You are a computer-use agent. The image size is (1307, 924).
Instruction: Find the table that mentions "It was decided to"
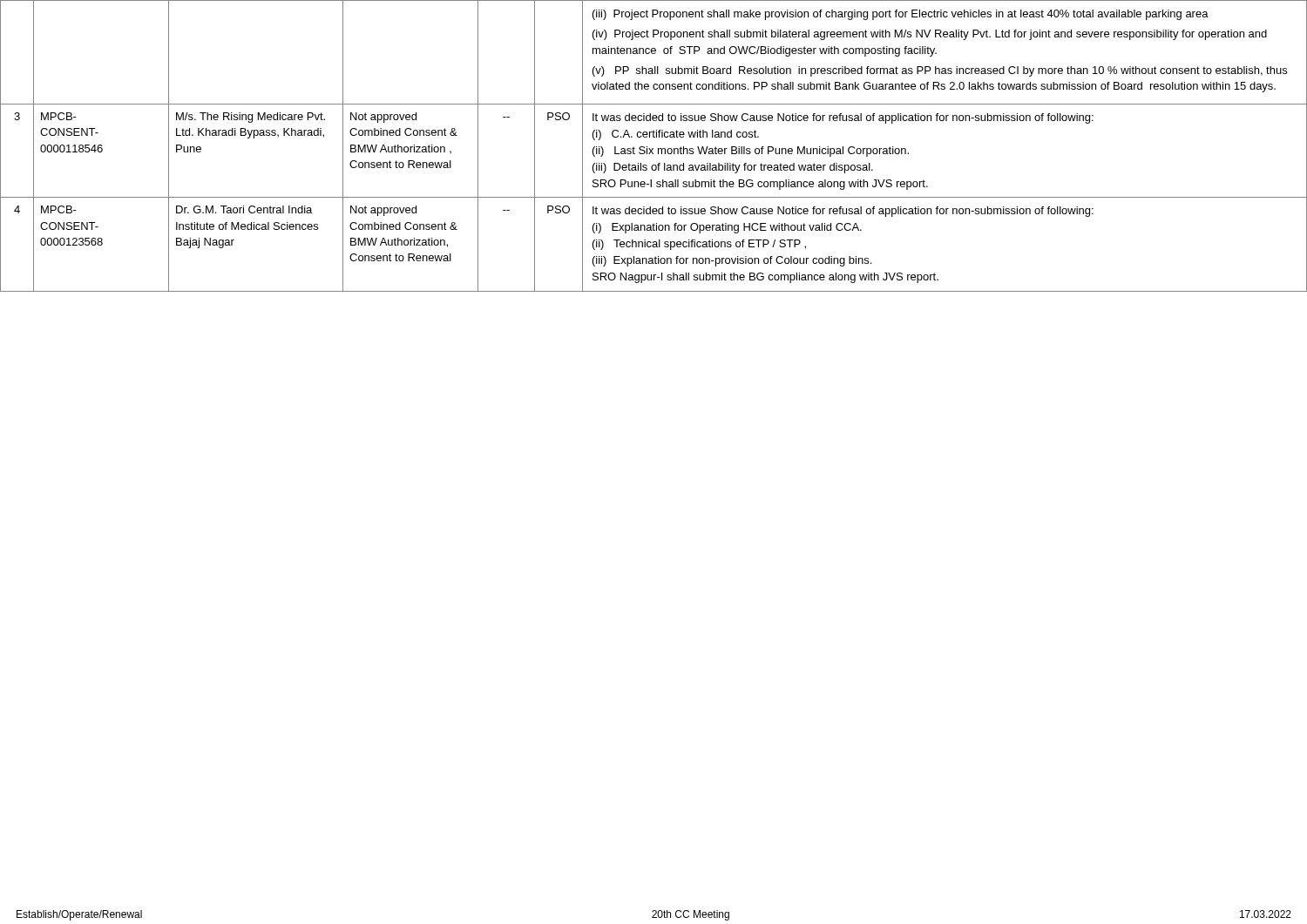click(654, 146)
